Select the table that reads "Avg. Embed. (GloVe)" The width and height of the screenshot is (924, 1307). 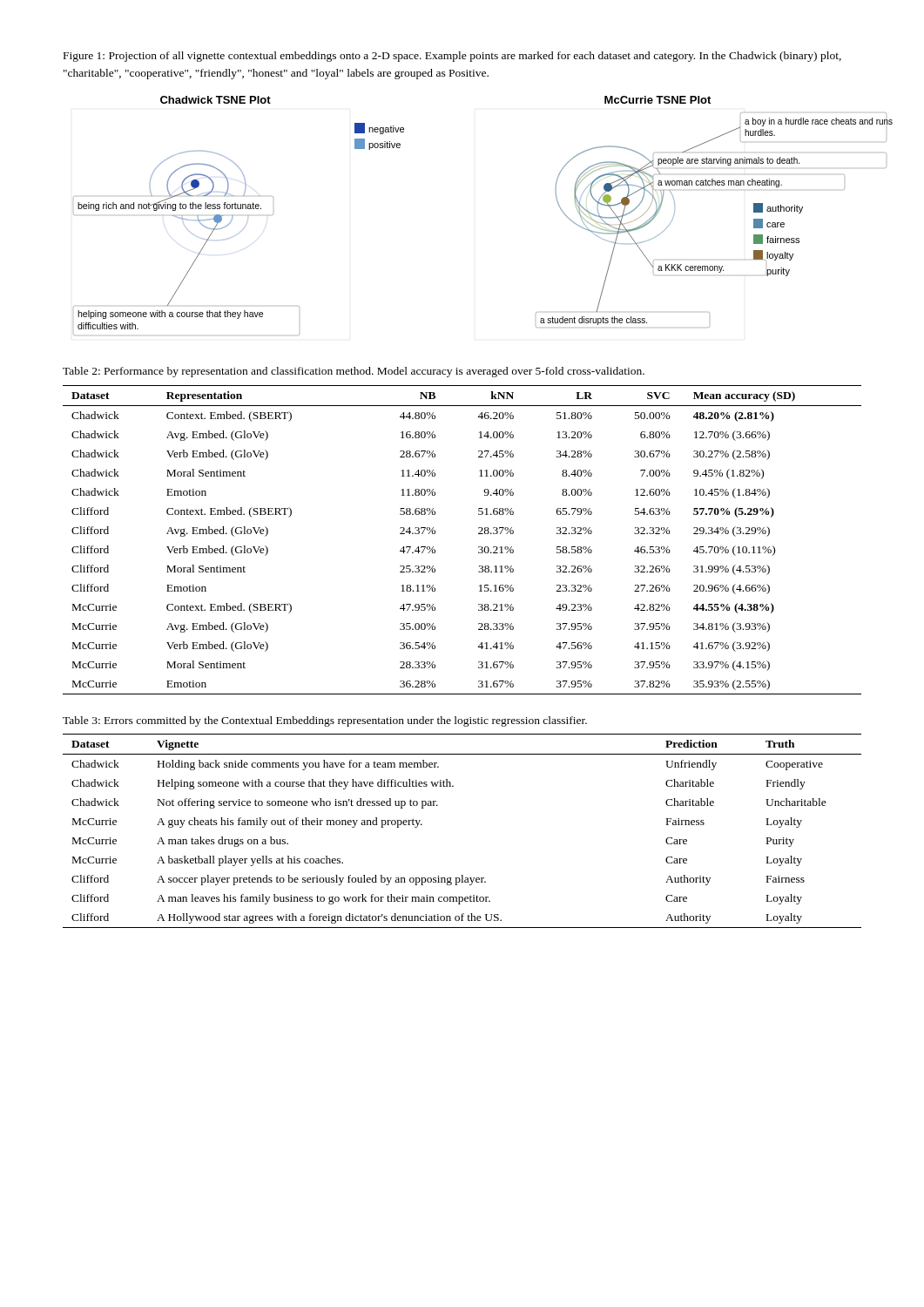tap(462, 540)
